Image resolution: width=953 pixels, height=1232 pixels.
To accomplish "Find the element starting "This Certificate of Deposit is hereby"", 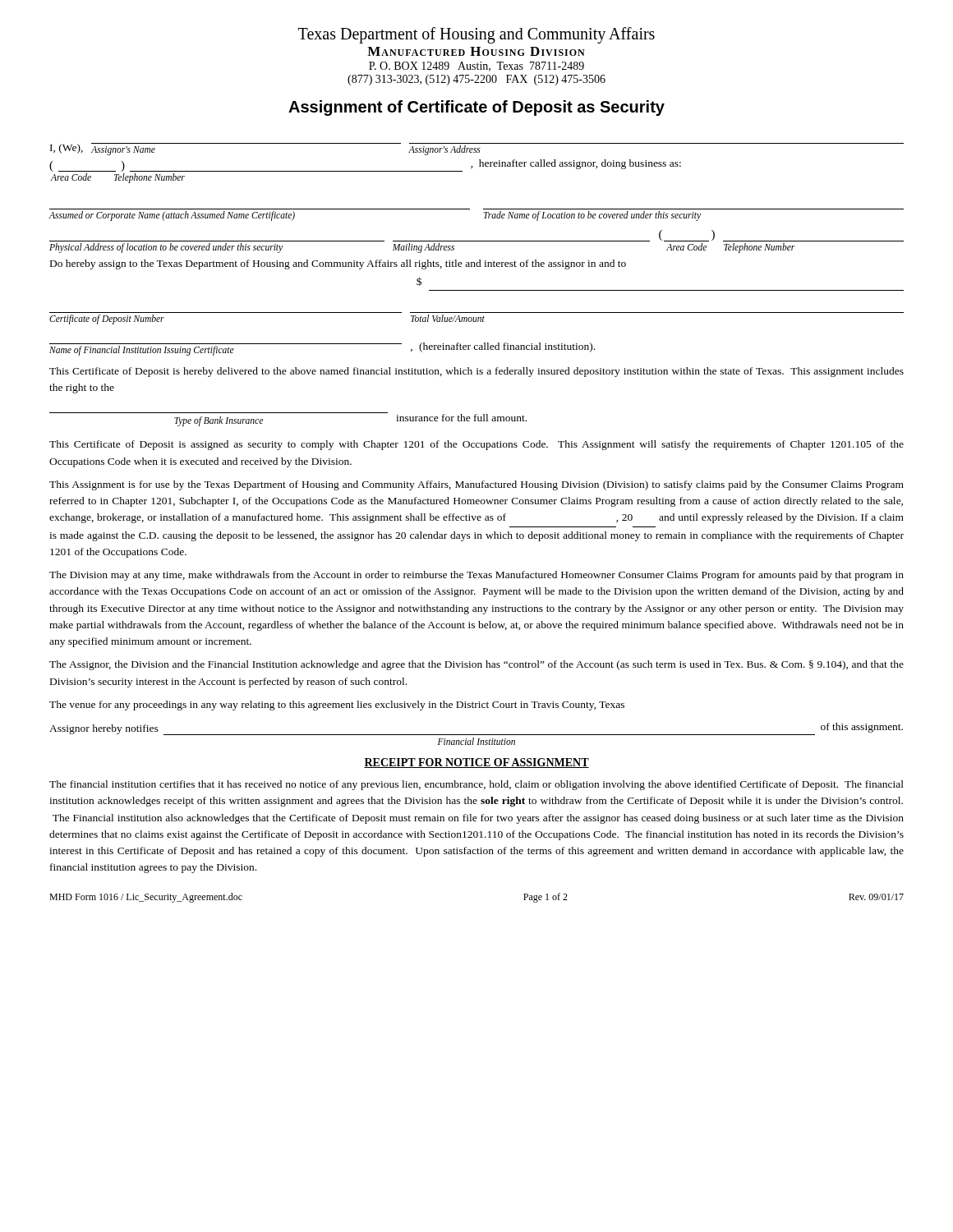I will 476,372.
